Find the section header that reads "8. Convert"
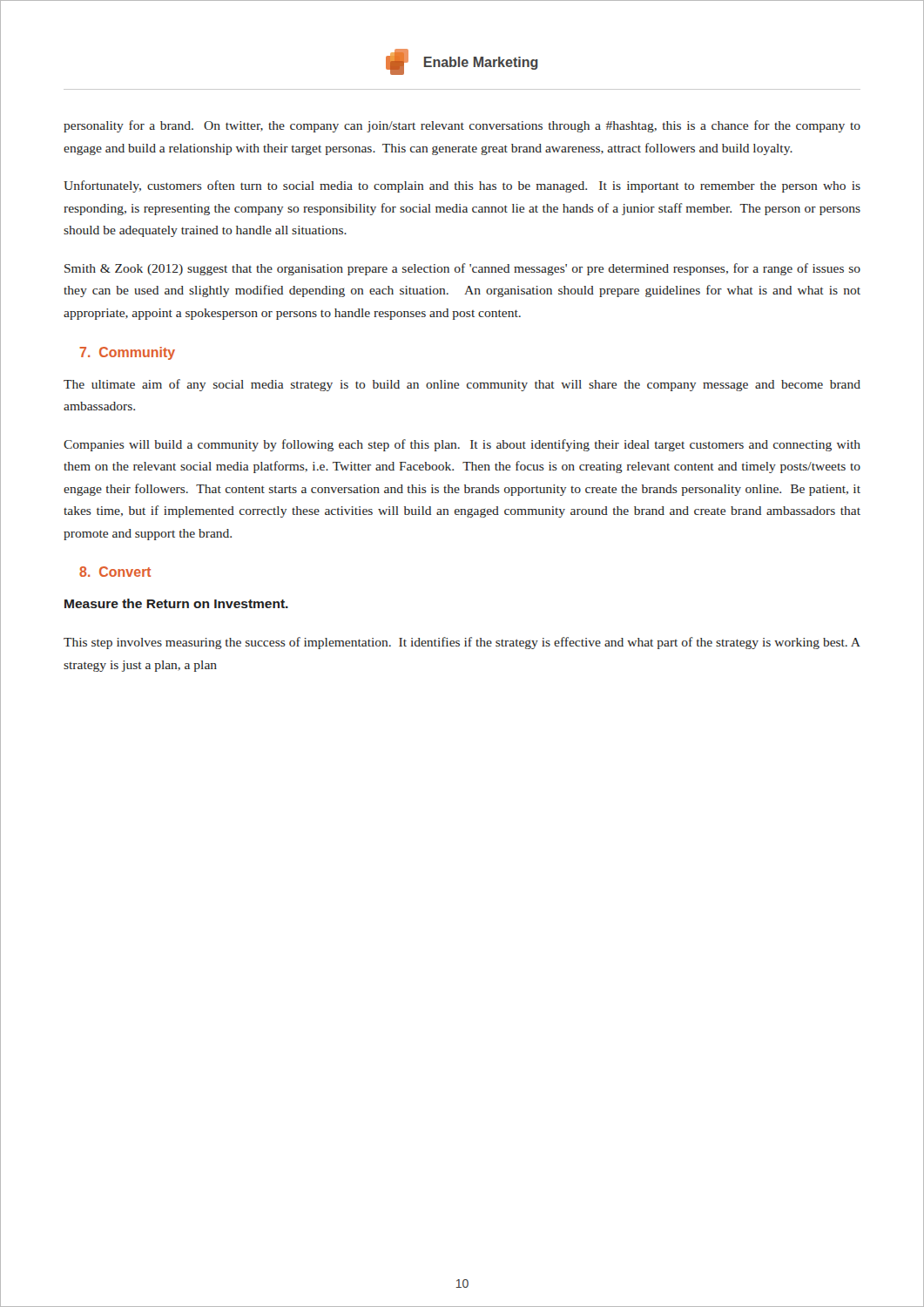This screenshot has width=924, height=1307. [115, 572]
